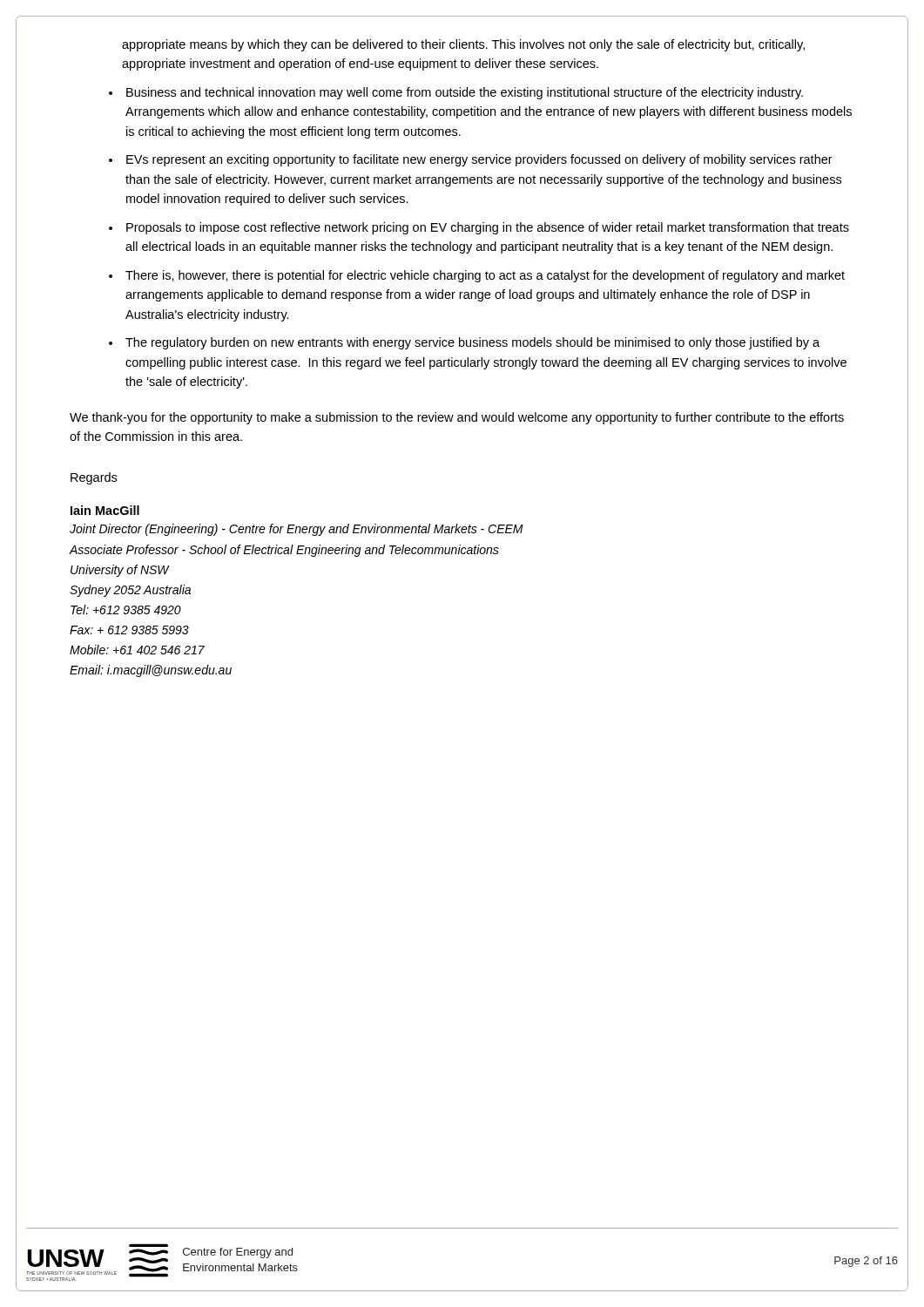Navigate to the element starting "Business and technical innovation may well come"

[x=489, y=112]
